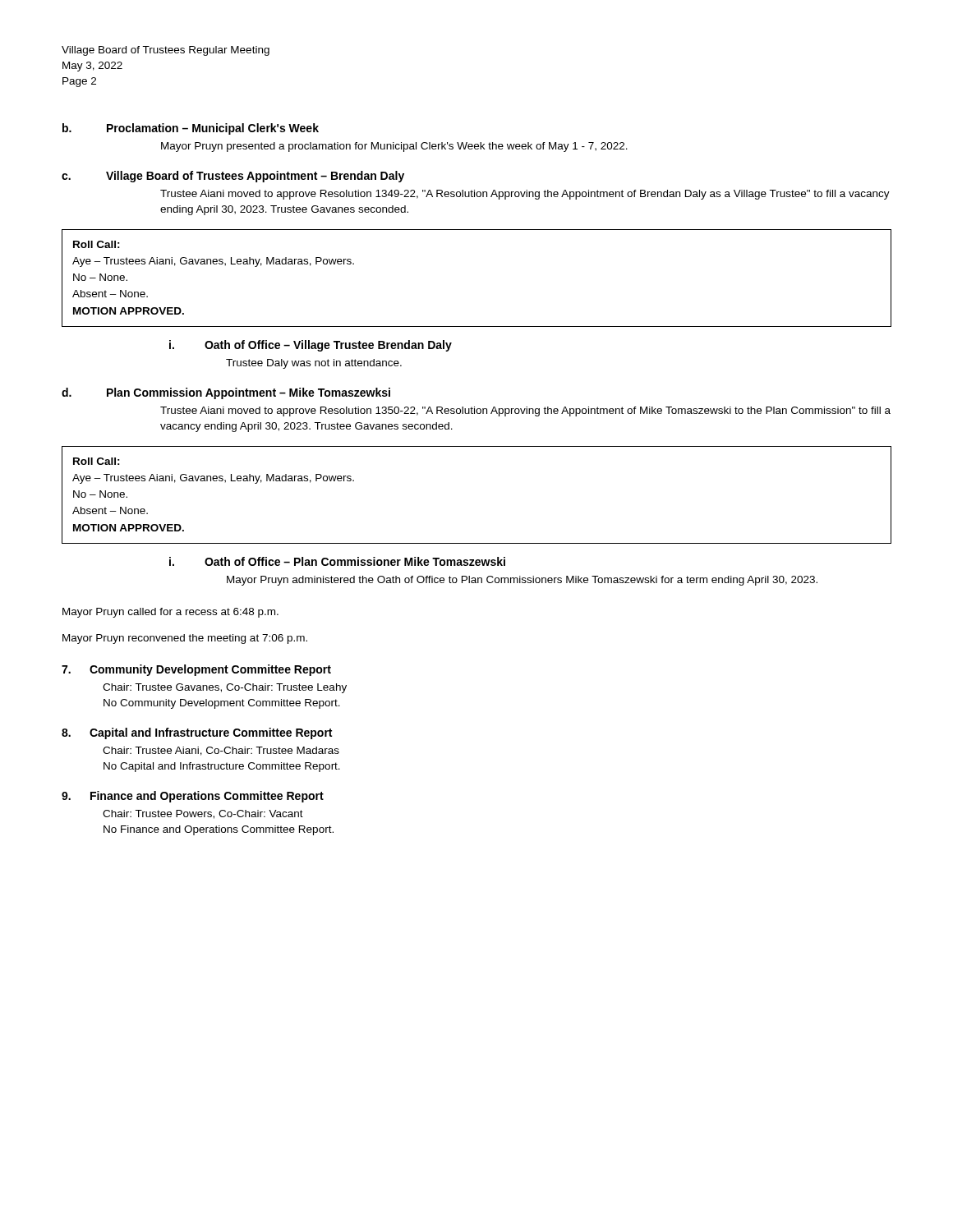Point to the block beginning "Chair: Trustee Gavanes, Co-Chair:"
The height and width of the screenshot is (1232, 953).
click(225, 695)
